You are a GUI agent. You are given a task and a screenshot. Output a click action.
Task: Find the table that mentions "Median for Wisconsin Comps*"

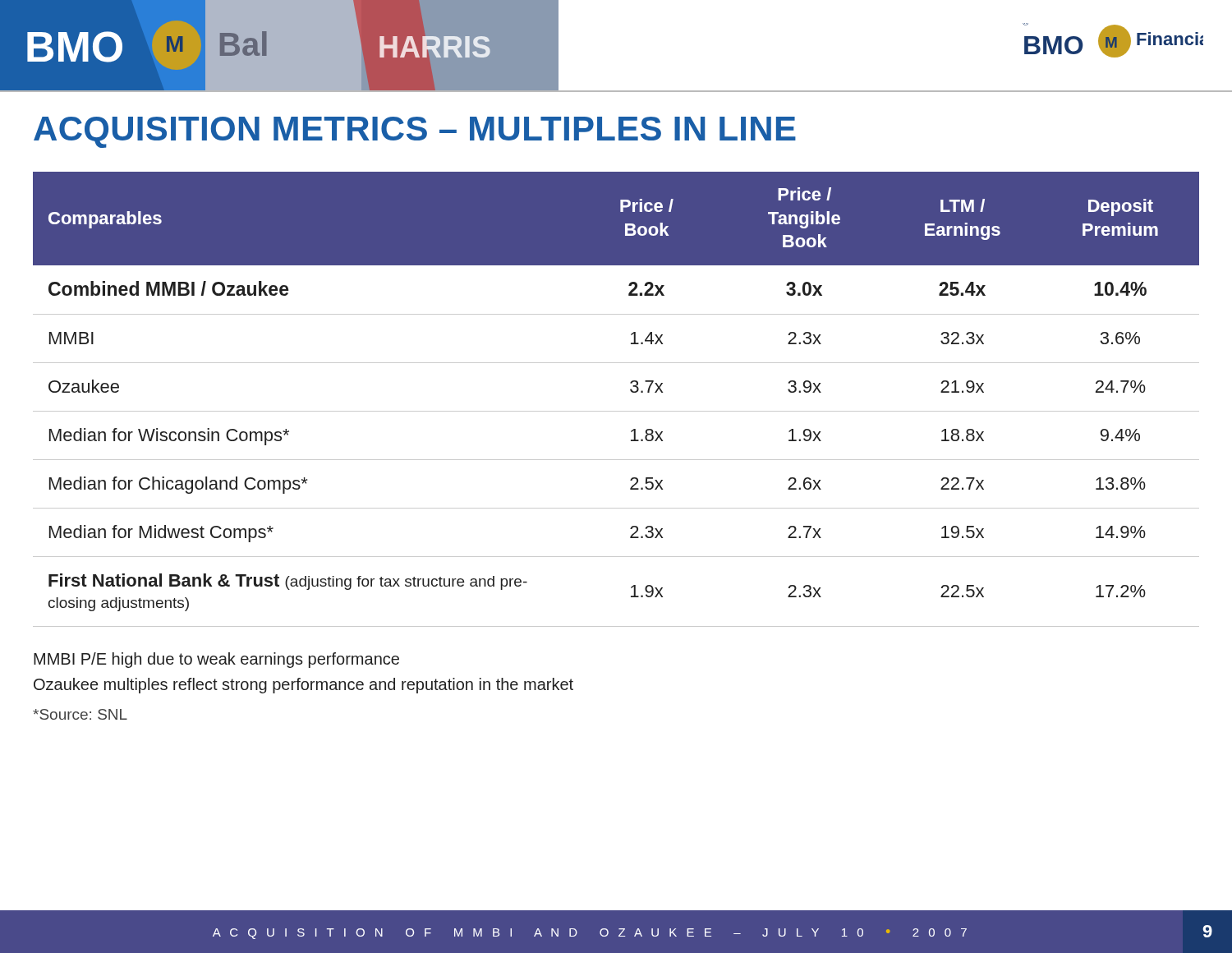(616, 399)
